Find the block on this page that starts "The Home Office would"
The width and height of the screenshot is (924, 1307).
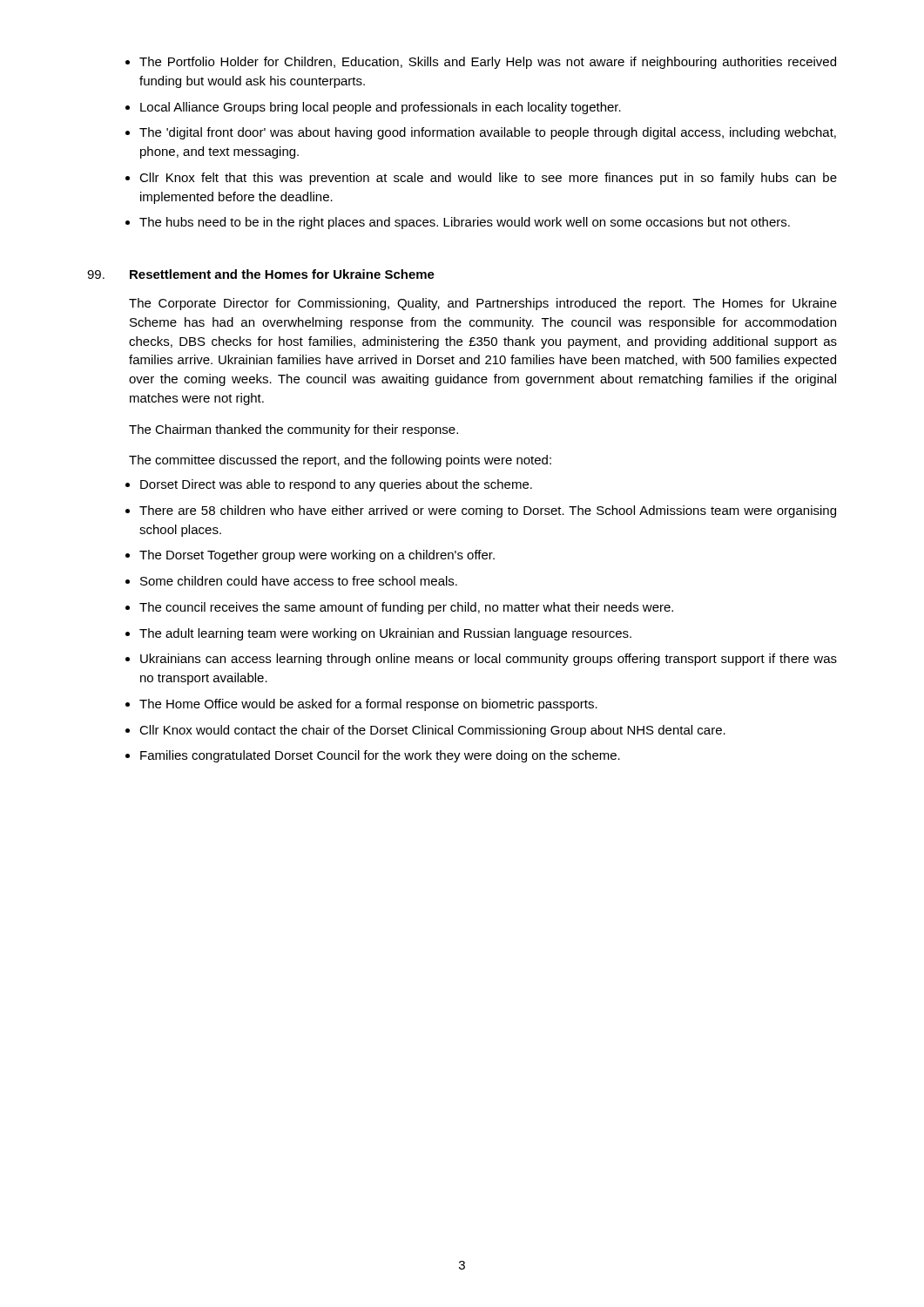(x=369, y=703)
